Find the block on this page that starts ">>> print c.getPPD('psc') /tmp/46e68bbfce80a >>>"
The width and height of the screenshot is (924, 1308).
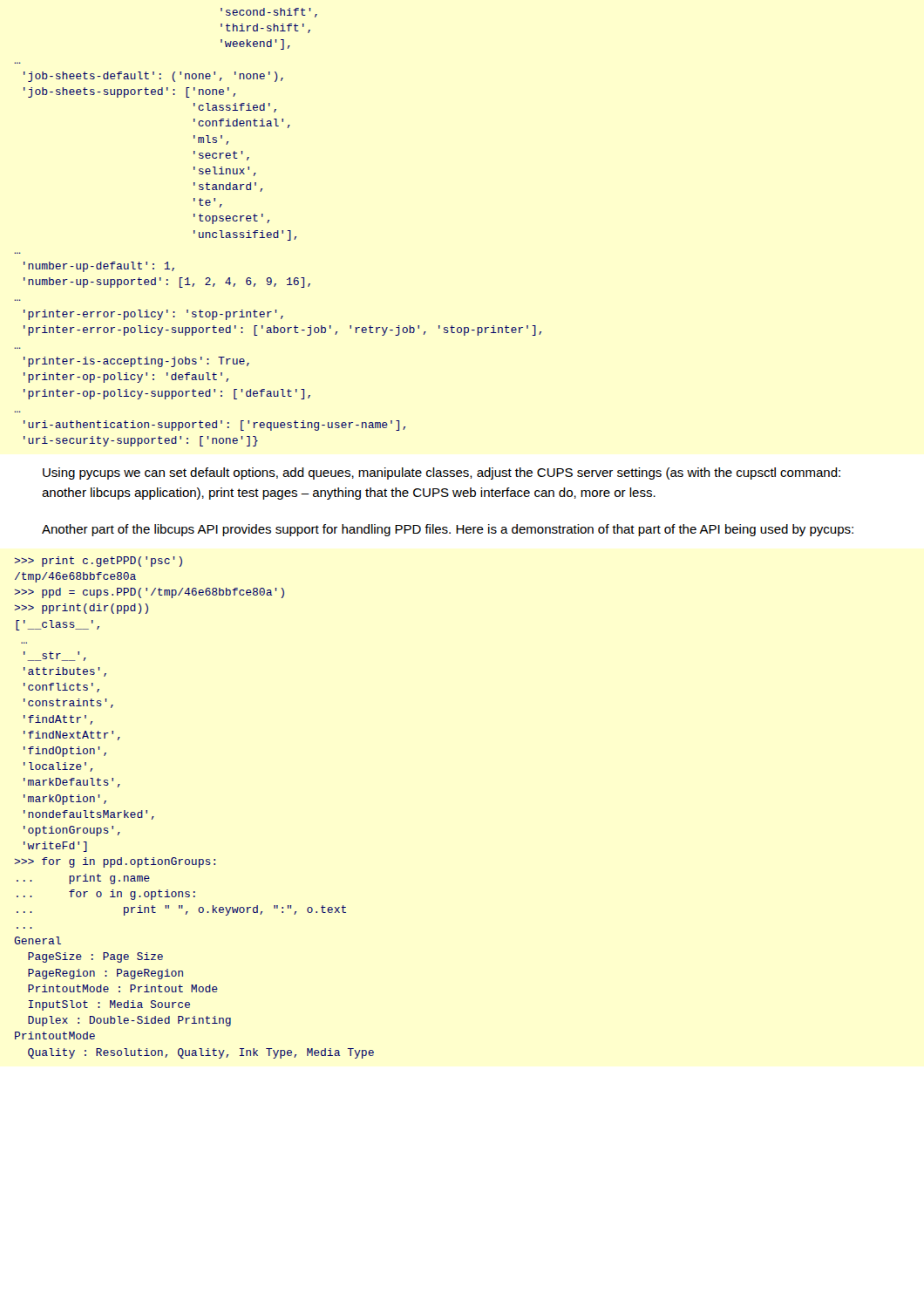[98, 562]
